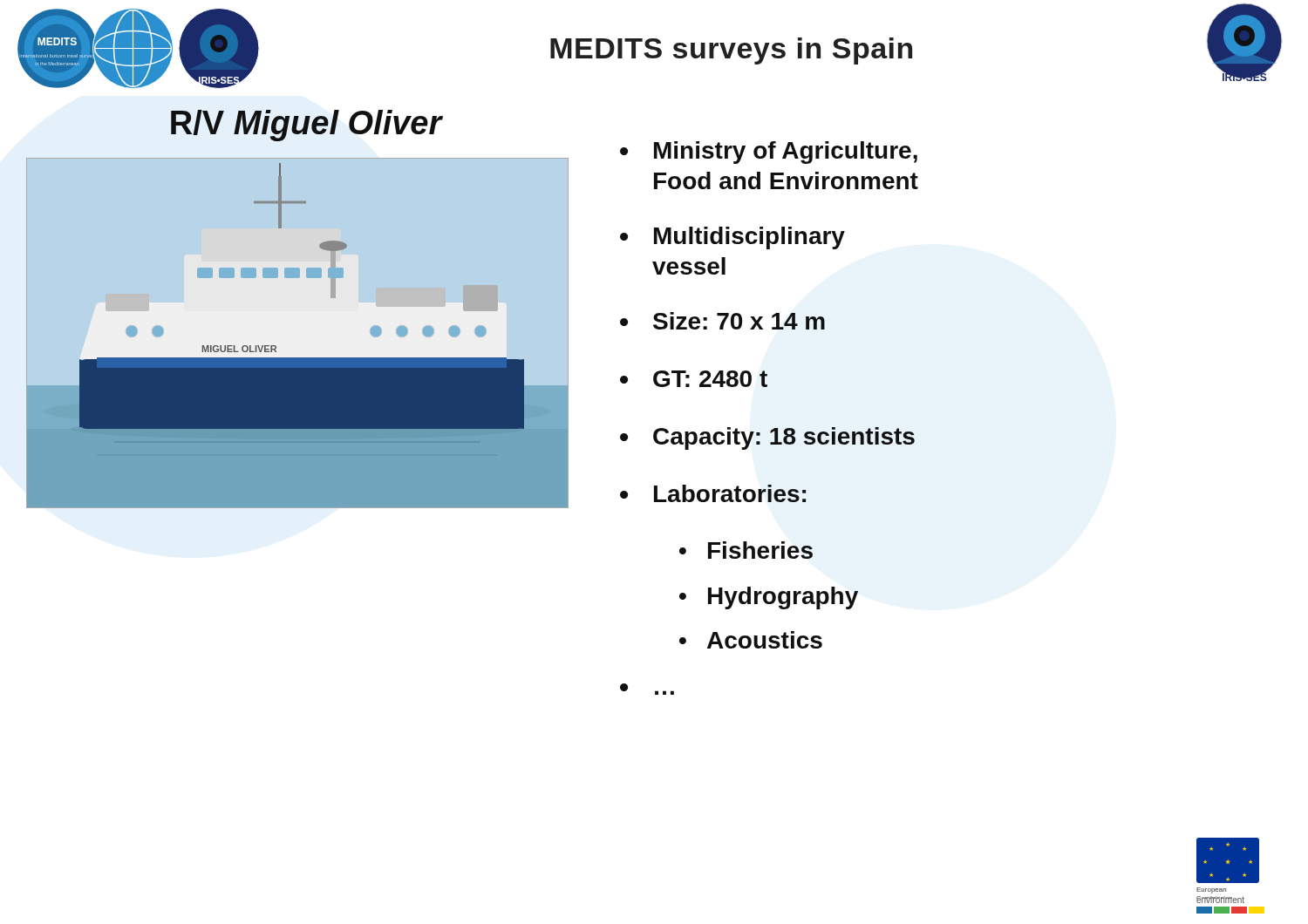This screenshot has height=924, width=1308.
Task: Find the title that says "R/V Miguel Oliver"
Action: pos(305,123)
